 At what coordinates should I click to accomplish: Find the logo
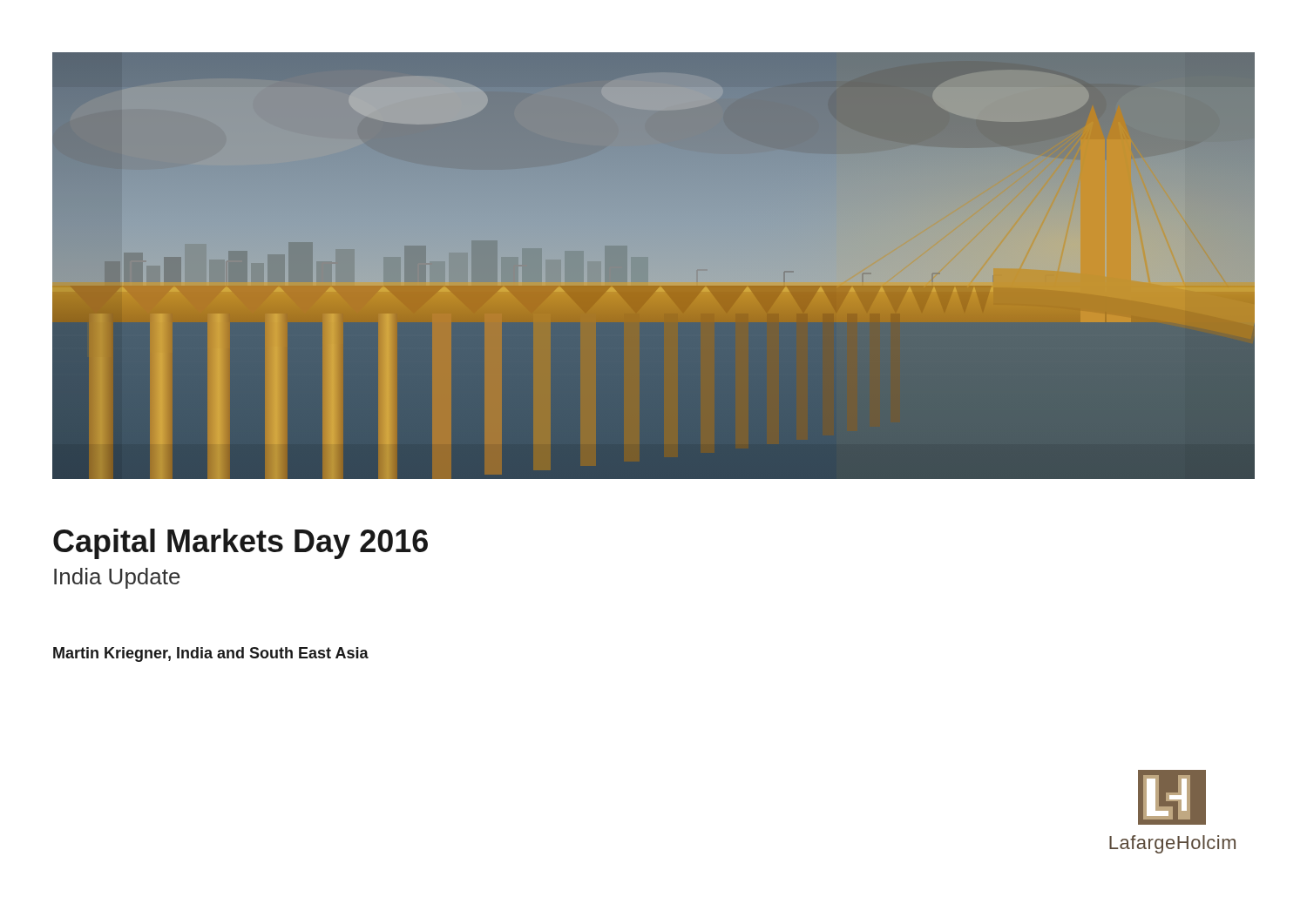click(x=1173, y=812)
